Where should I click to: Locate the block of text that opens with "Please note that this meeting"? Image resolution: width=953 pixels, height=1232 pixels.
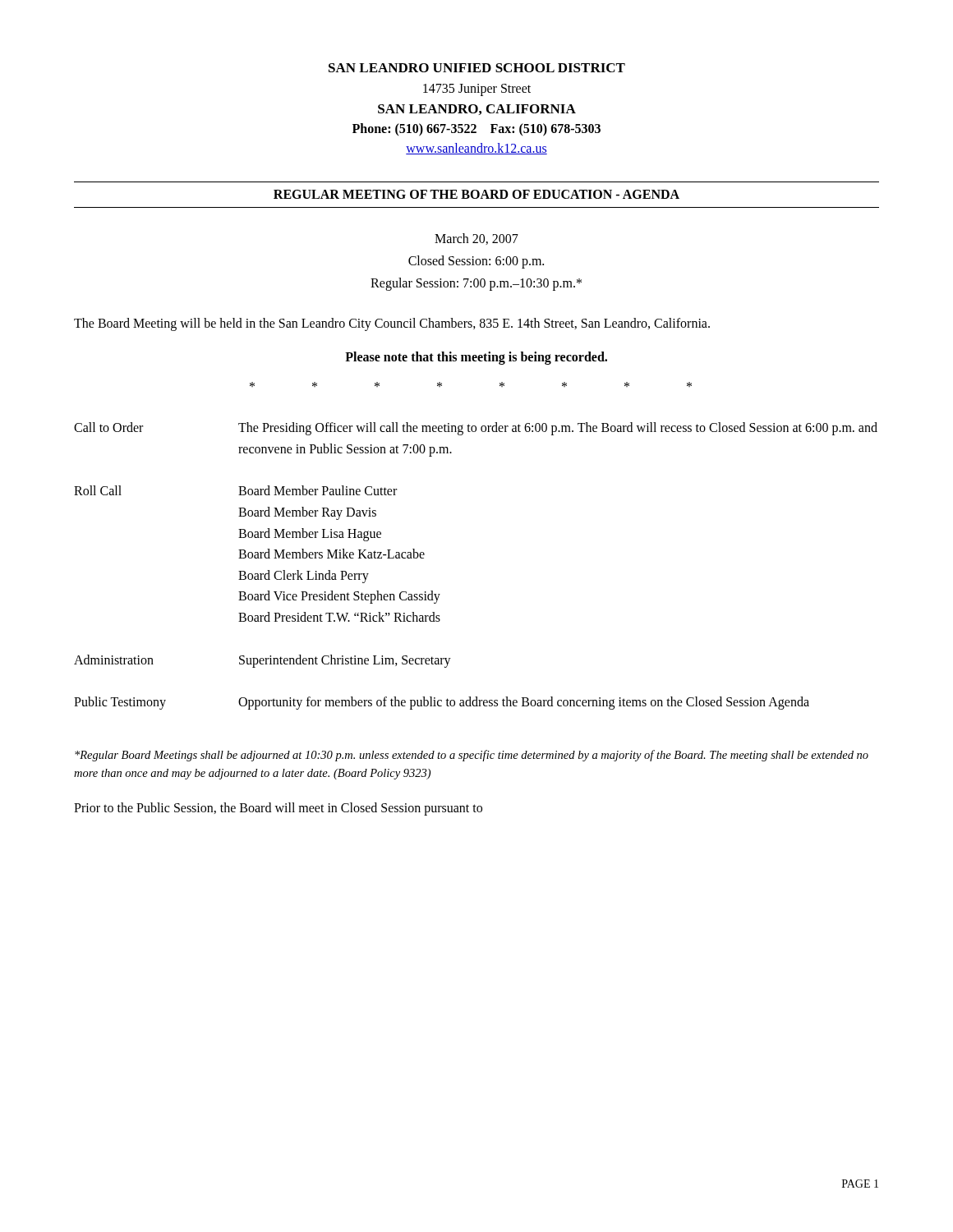point(476,357)
